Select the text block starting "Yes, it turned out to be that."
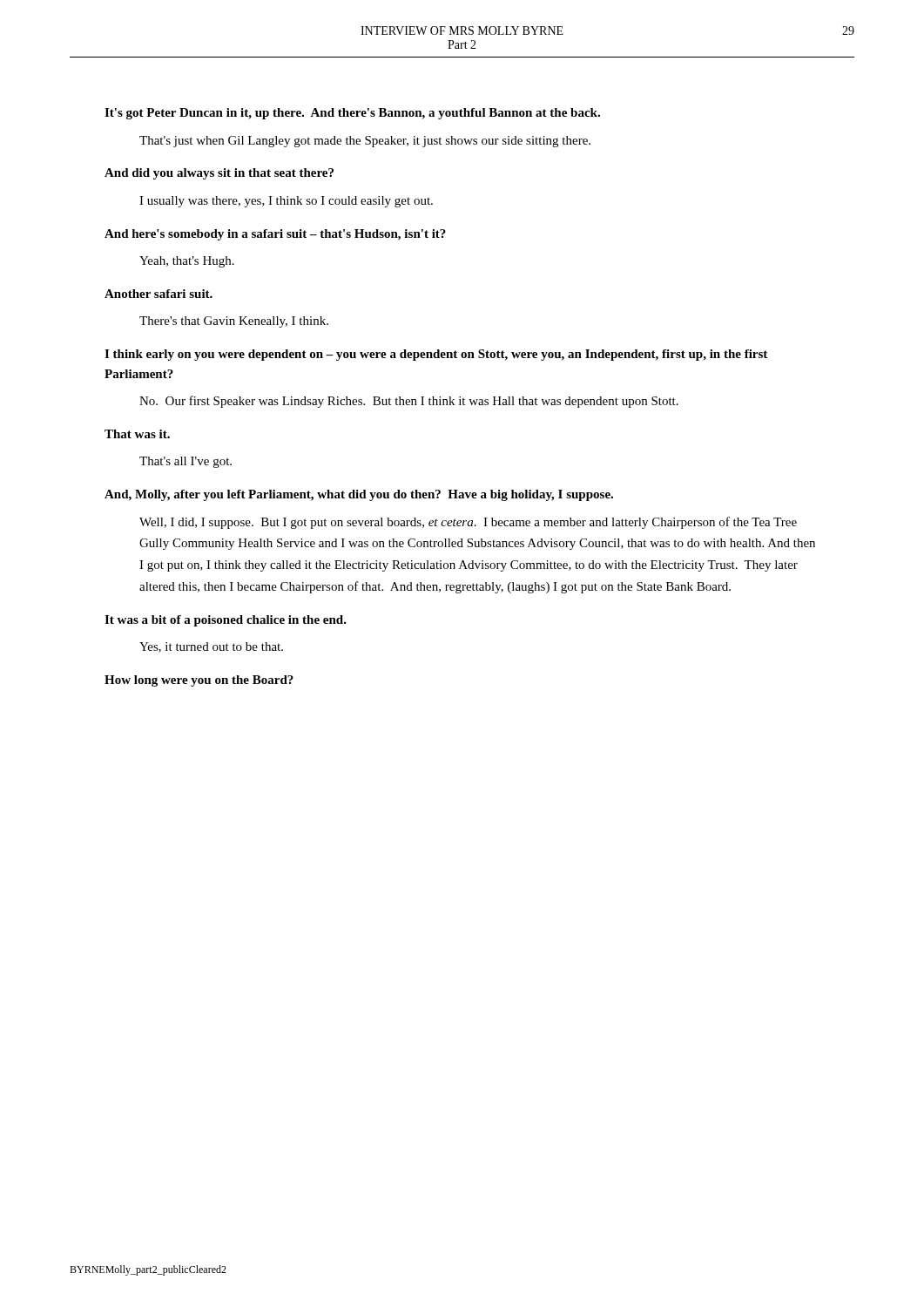 click(212, 647)
